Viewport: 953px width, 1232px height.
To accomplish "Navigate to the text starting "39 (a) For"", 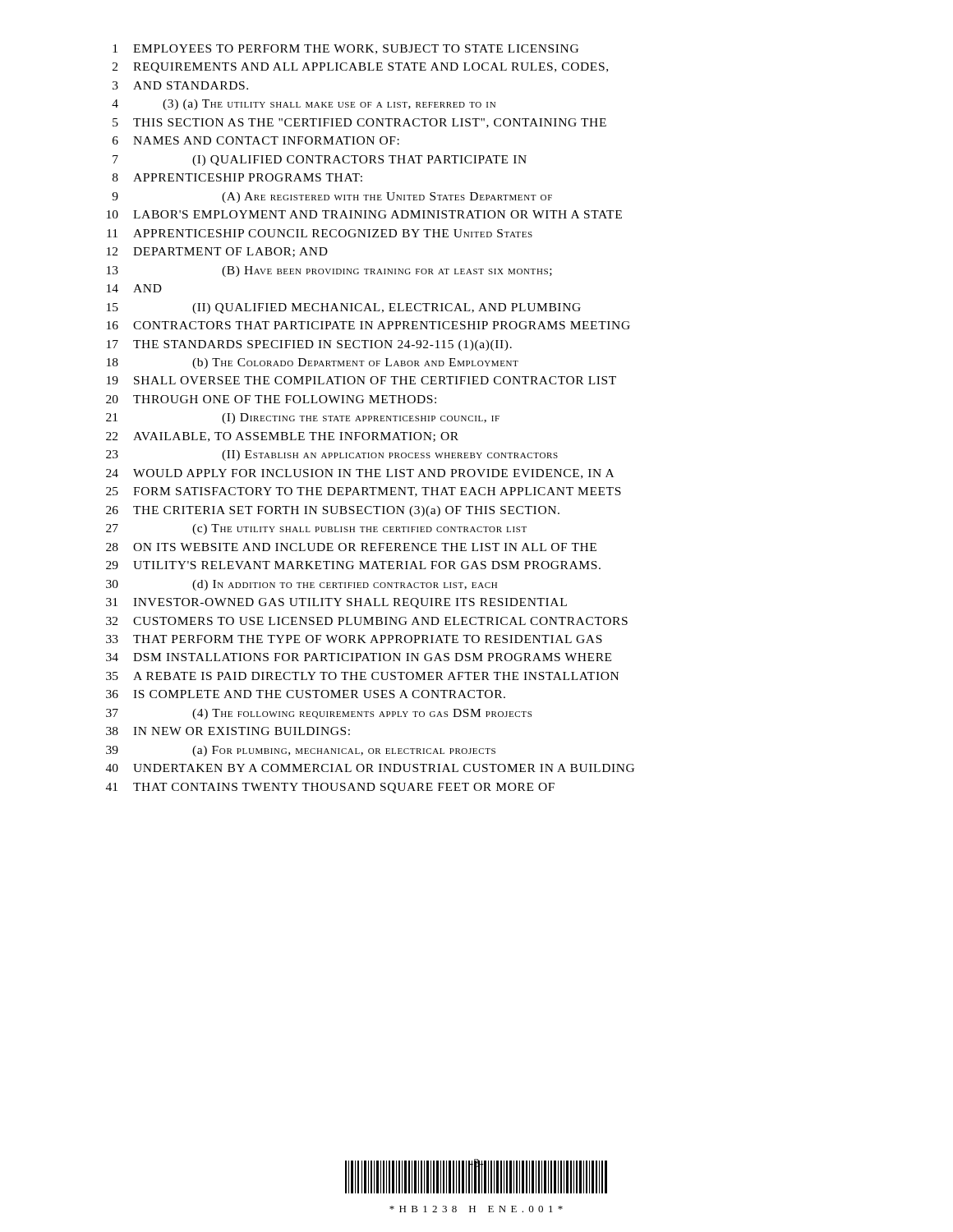I will [x=485, y=750].
